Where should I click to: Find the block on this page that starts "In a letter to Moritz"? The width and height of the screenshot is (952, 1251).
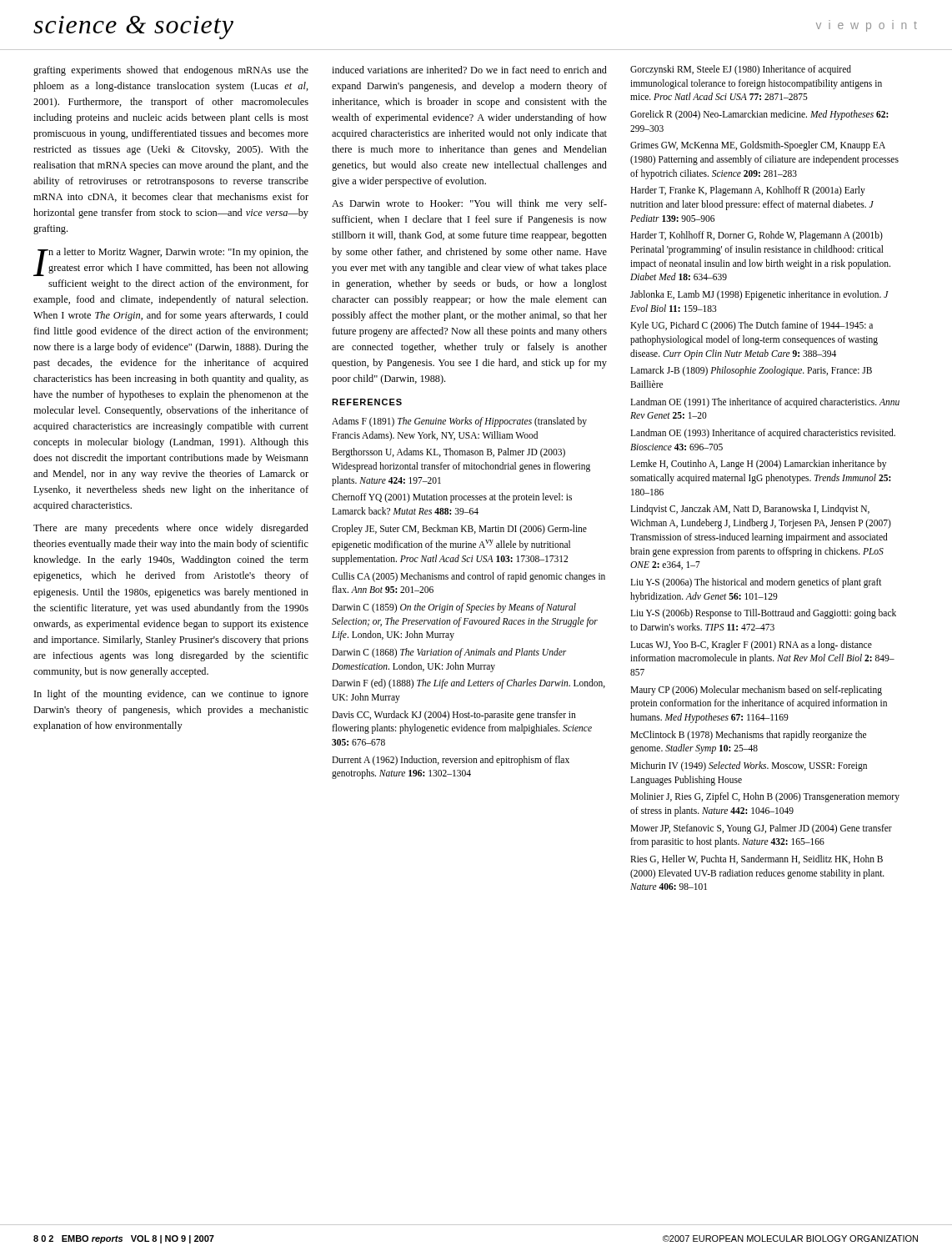(x=171, y=379)
